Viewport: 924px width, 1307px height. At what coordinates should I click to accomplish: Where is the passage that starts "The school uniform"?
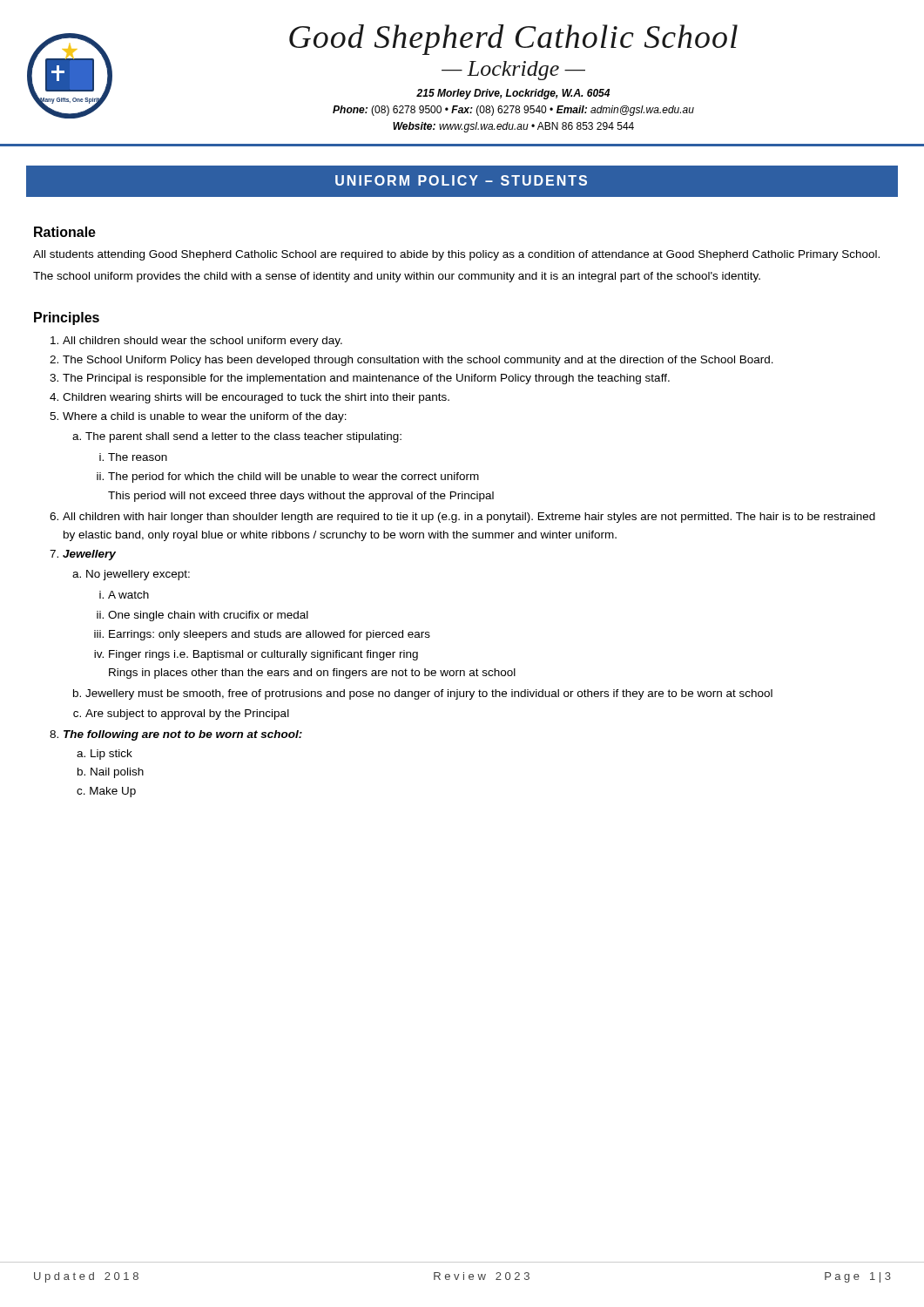click(x=397, y=276)
